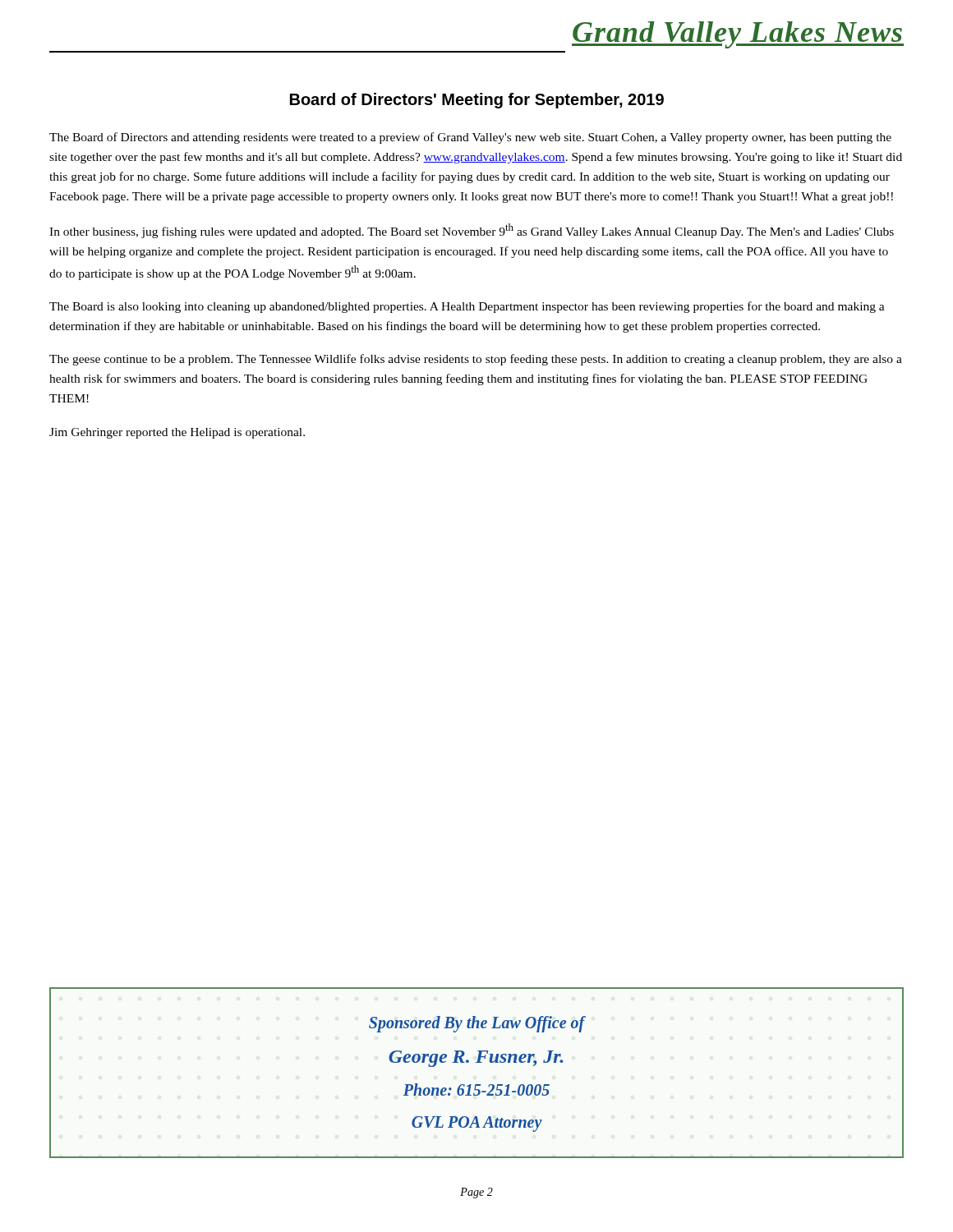
Task: Select the element starting "The geese continue to be a problem."
Action: click(476, 379)
